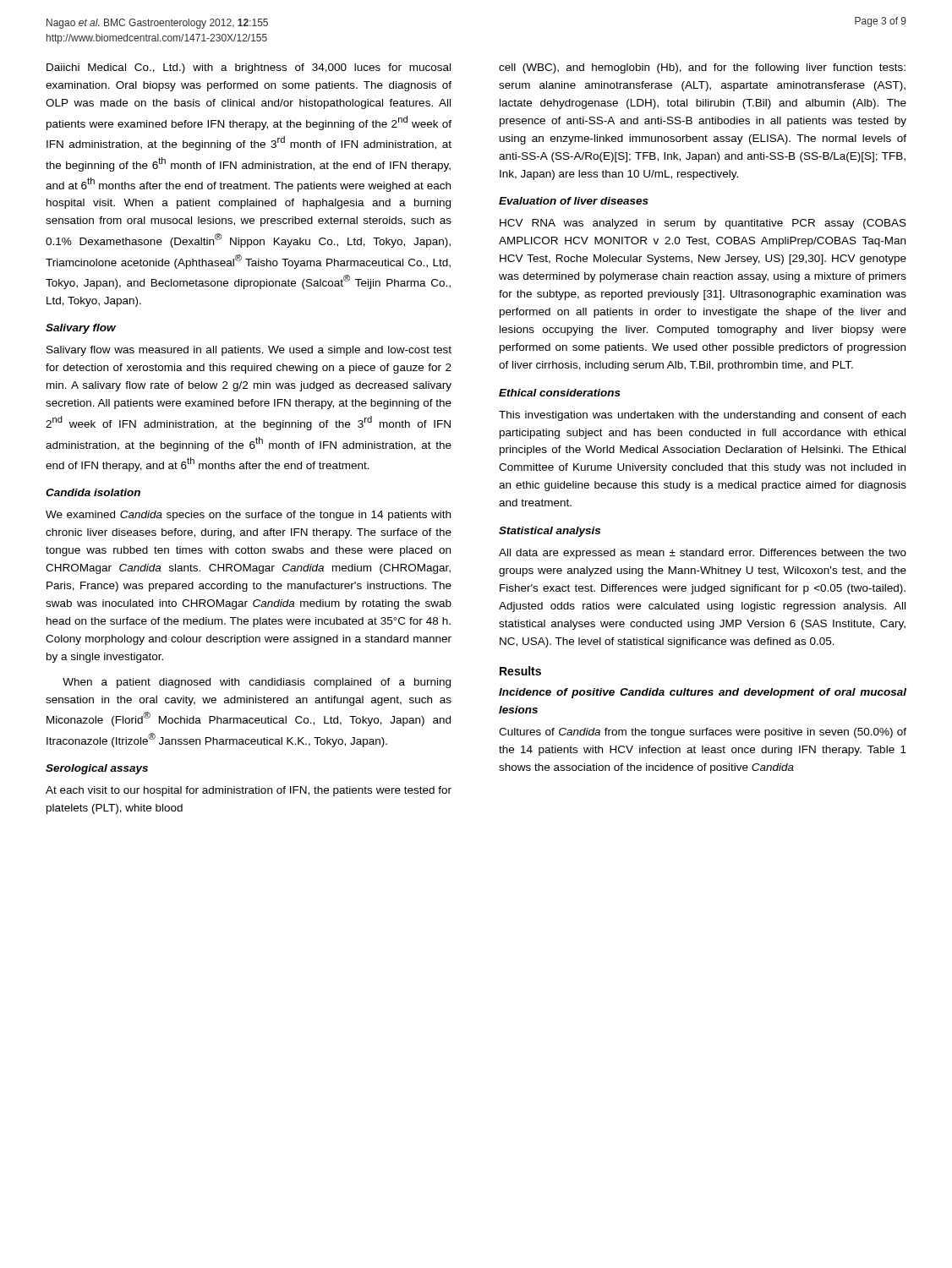Select the element starting "Ethical considerations"
This screenshot has width=952, height=1268.
point(560,393)
